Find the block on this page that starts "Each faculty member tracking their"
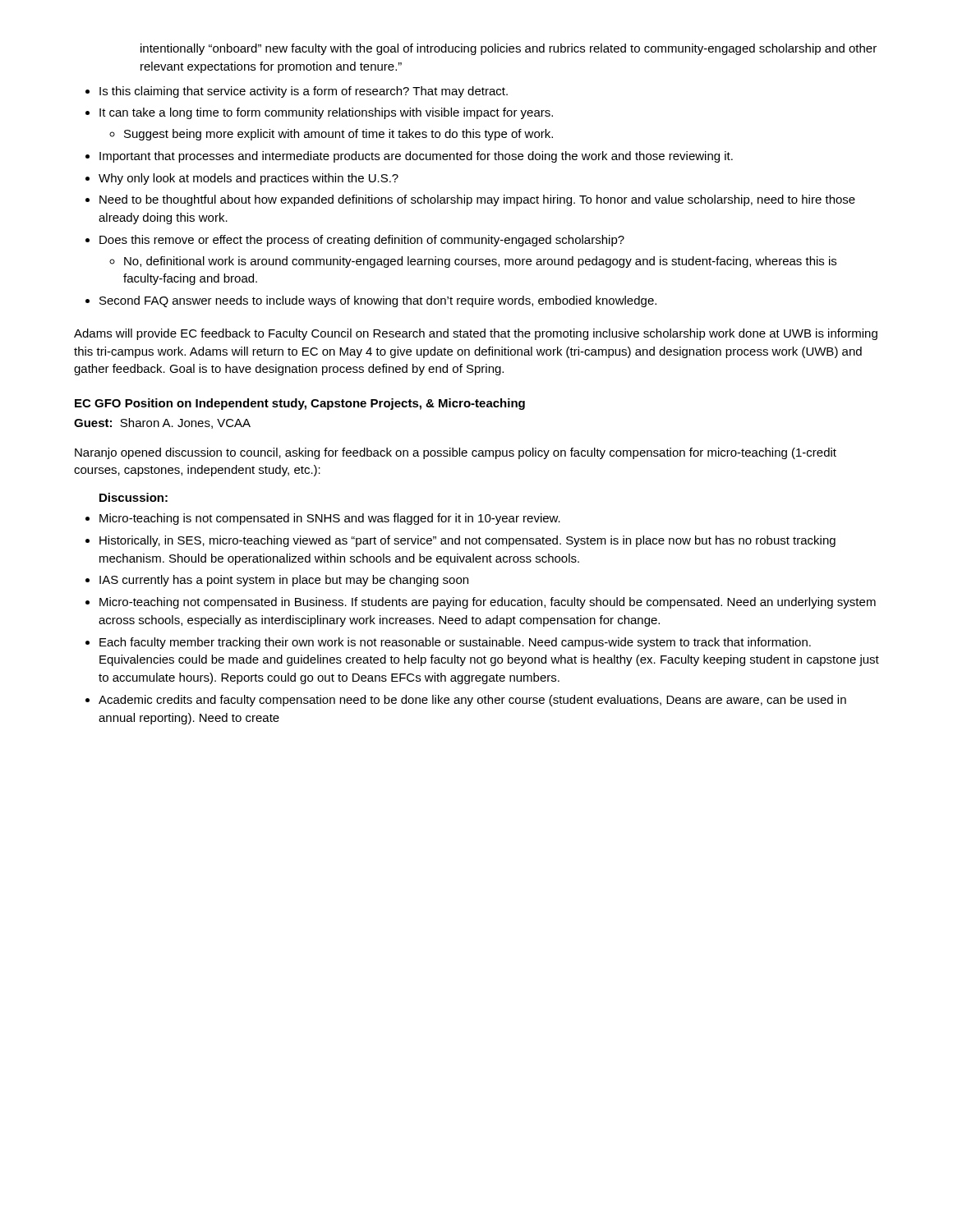The image size is (953, 1232). click(489, 659)
